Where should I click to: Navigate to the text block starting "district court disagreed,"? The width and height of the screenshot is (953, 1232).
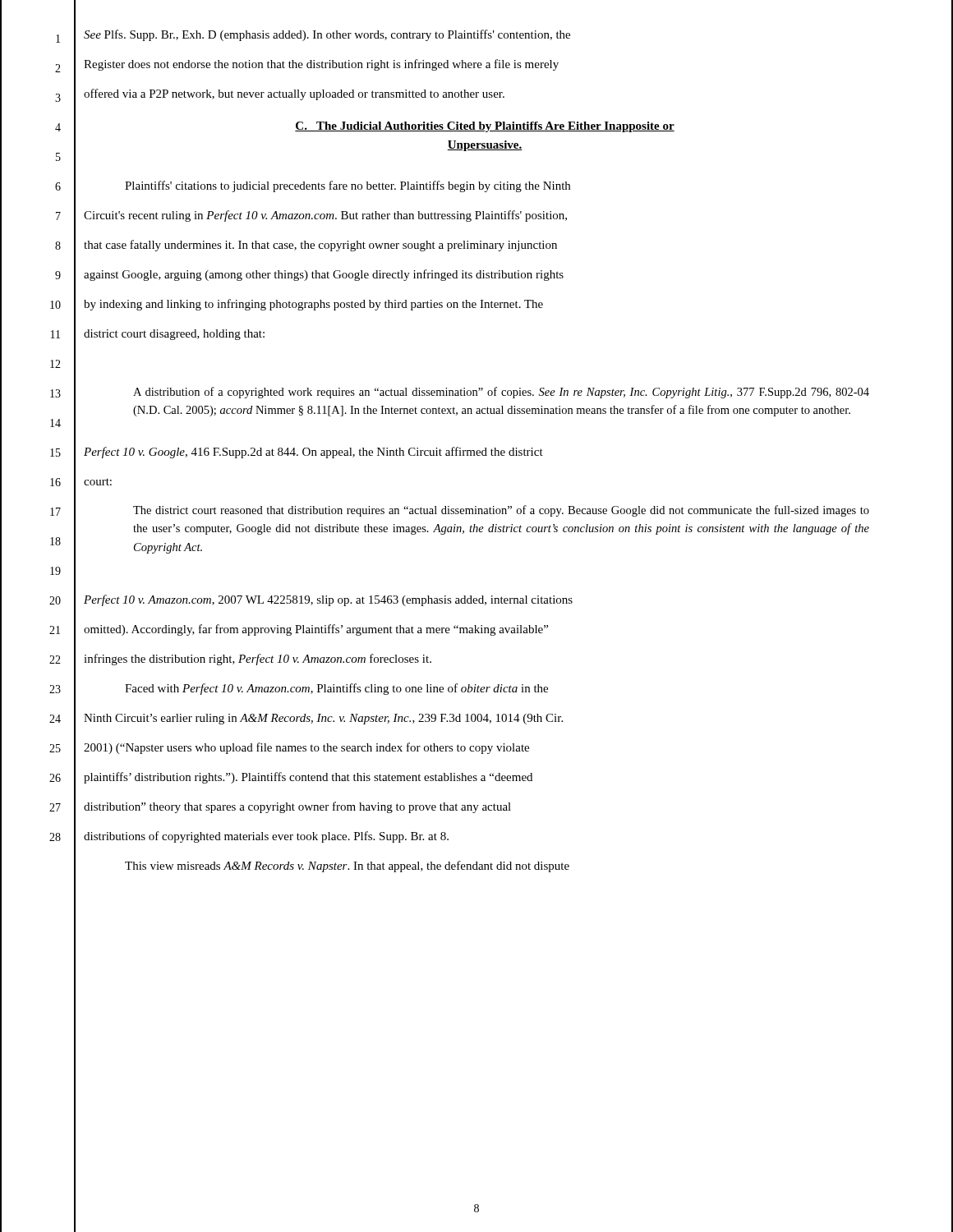pyautogui.click(x=175, y=333)
